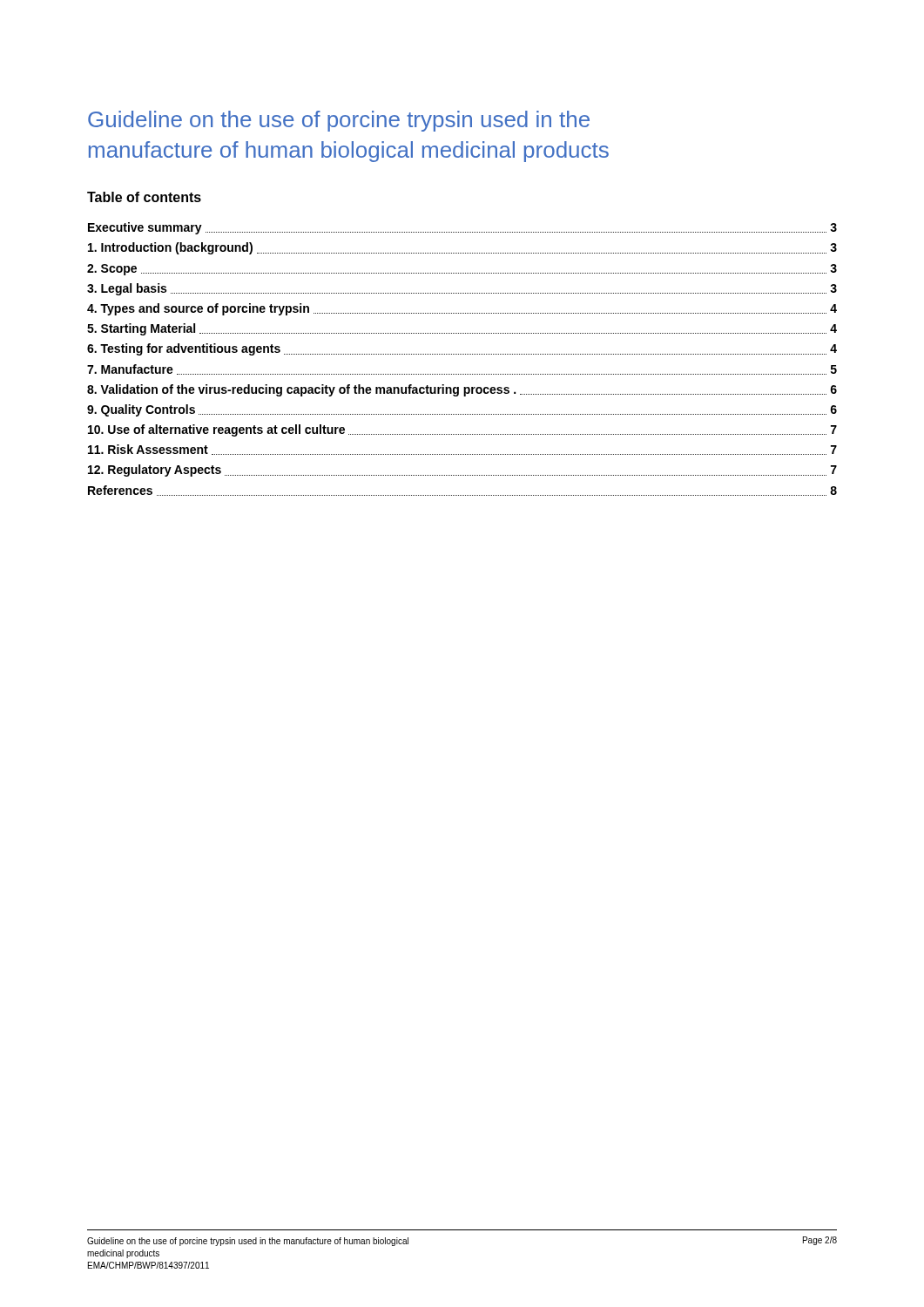Click on the element starting "11. Risk Assessment 7"
Image resolution: width=924 pixels, height=1307 pixels.
462,450
